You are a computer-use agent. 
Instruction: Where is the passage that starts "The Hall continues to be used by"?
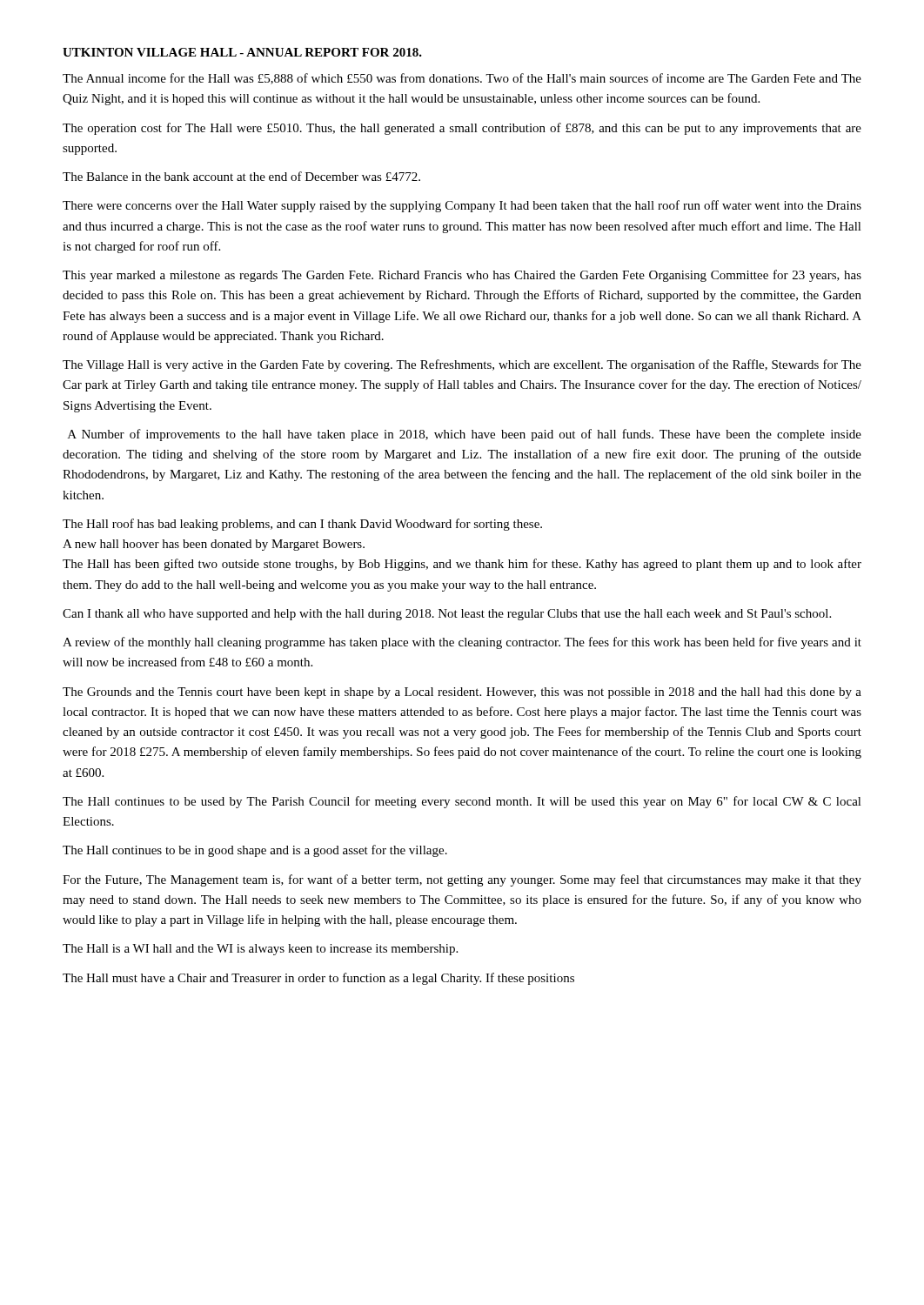[x=462, y=811]
